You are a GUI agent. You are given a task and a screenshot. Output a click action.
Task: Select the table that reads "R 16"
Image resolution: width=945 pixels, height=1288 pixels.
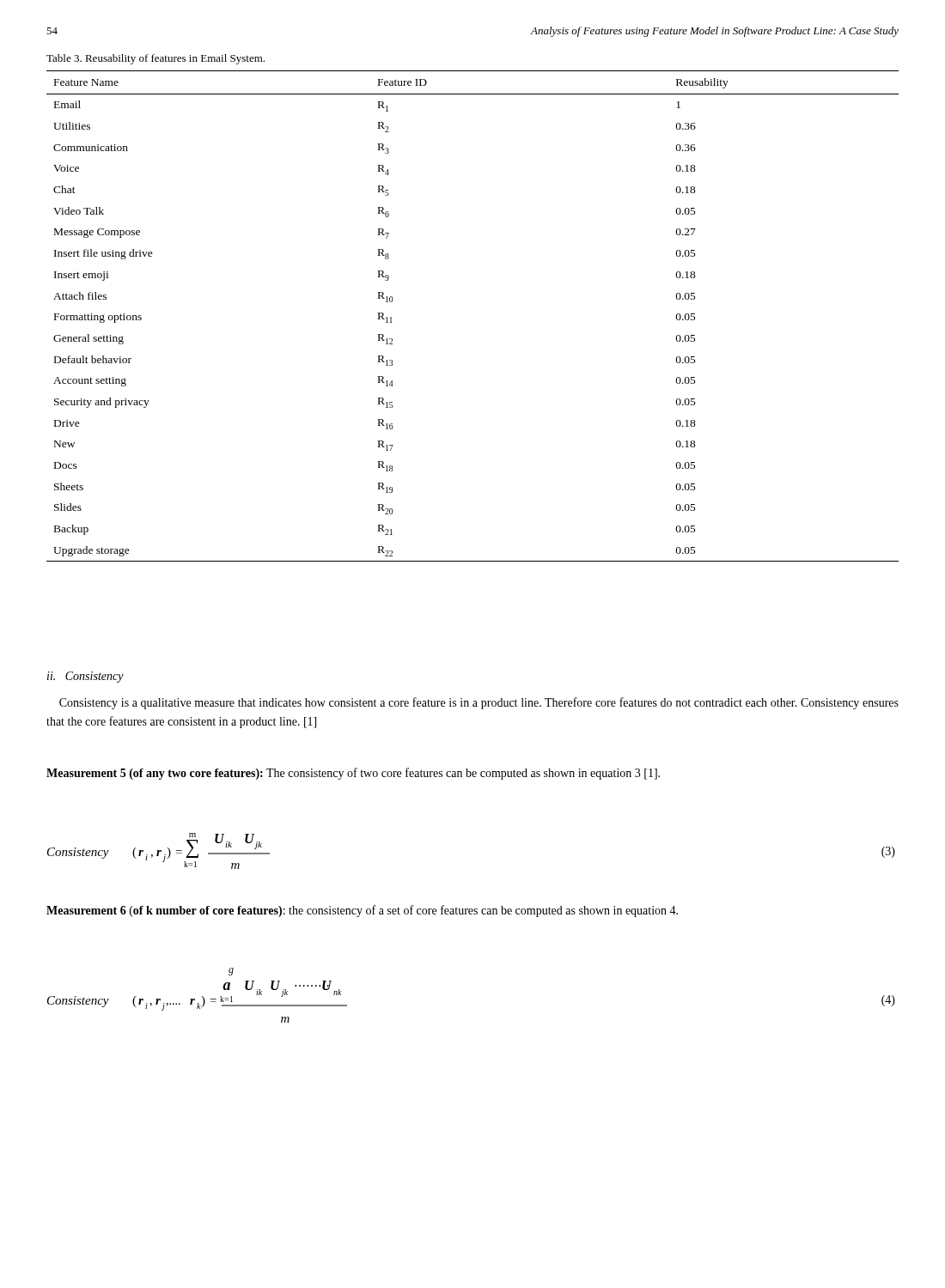pos(472,316)
